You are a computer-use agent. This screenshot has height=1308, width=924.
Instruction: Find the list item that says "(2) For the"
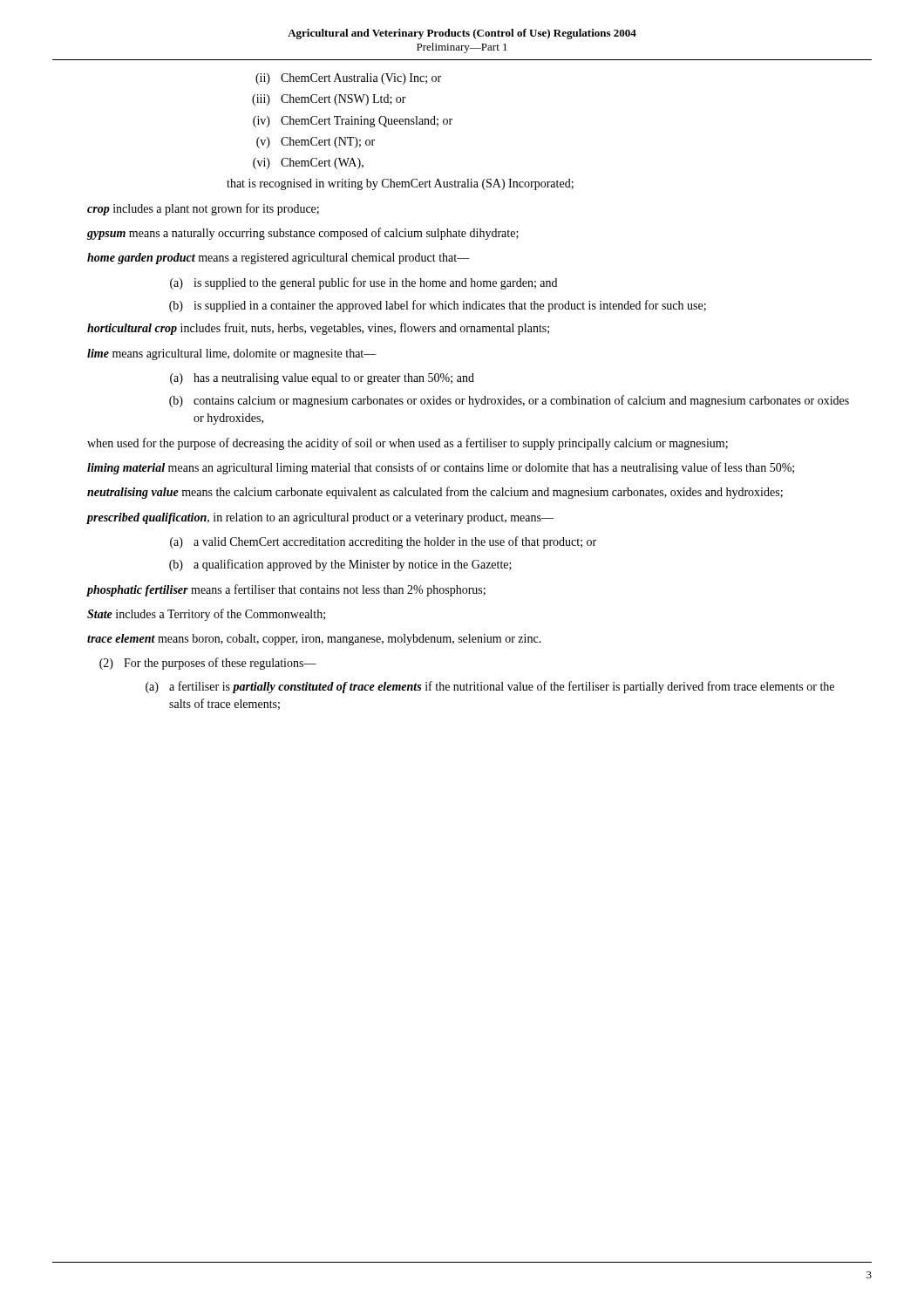(x=471, y=687)
